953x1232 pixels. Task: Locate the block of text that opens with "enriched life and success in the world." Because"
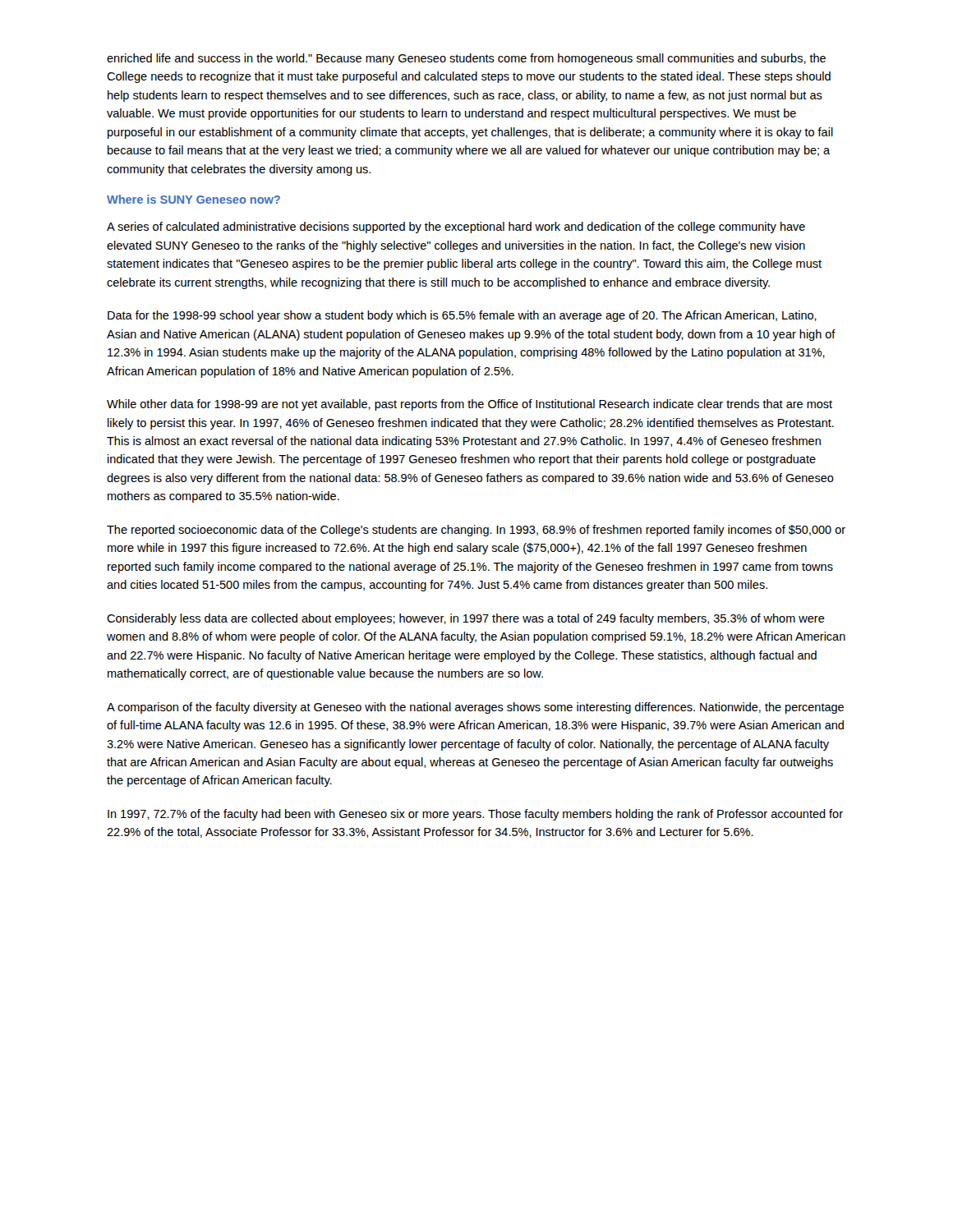point(470,114)
